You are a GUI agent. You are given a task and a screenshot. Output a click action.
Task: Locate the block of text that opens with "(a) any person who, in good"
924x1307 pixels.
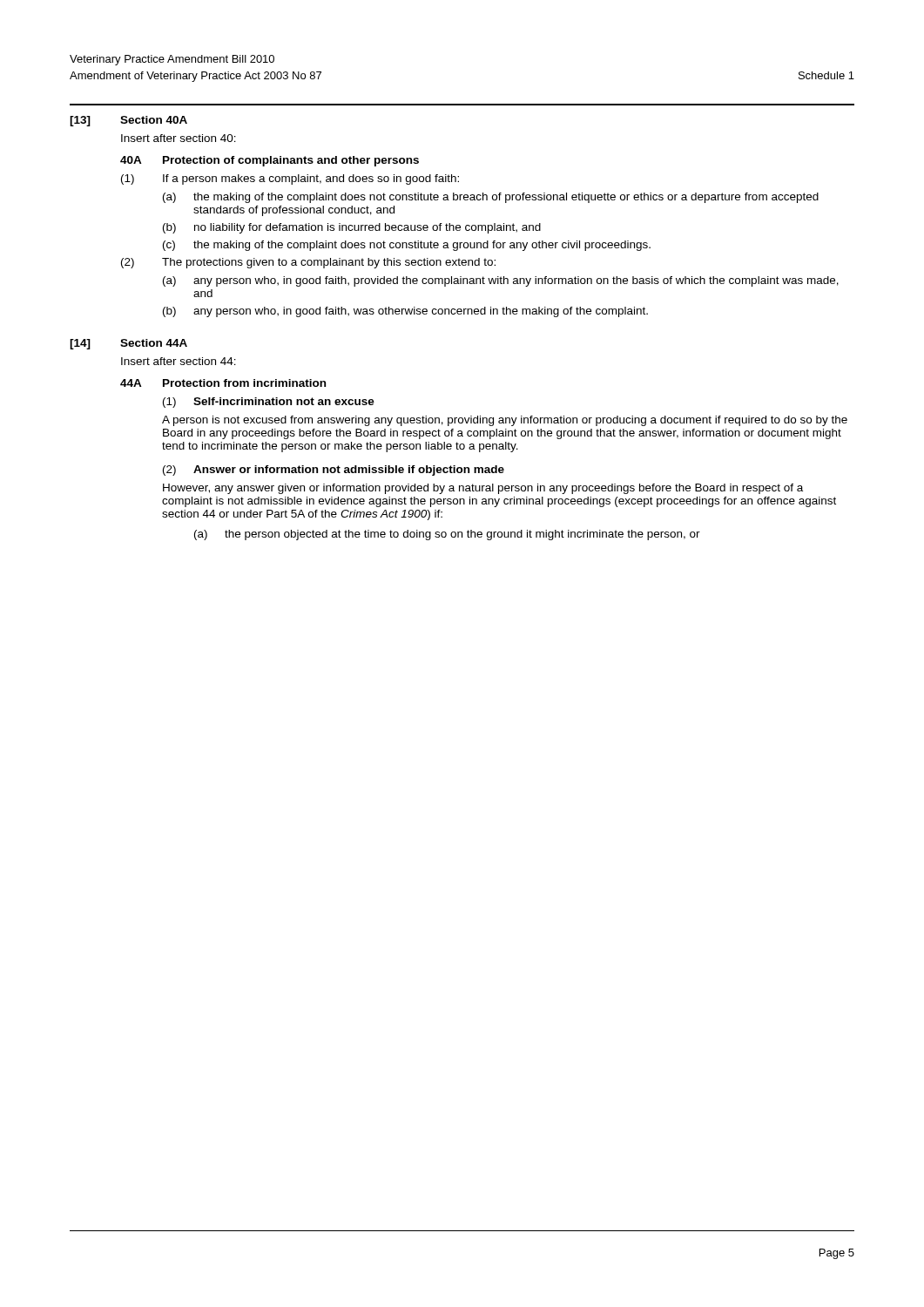coord(508,287)
